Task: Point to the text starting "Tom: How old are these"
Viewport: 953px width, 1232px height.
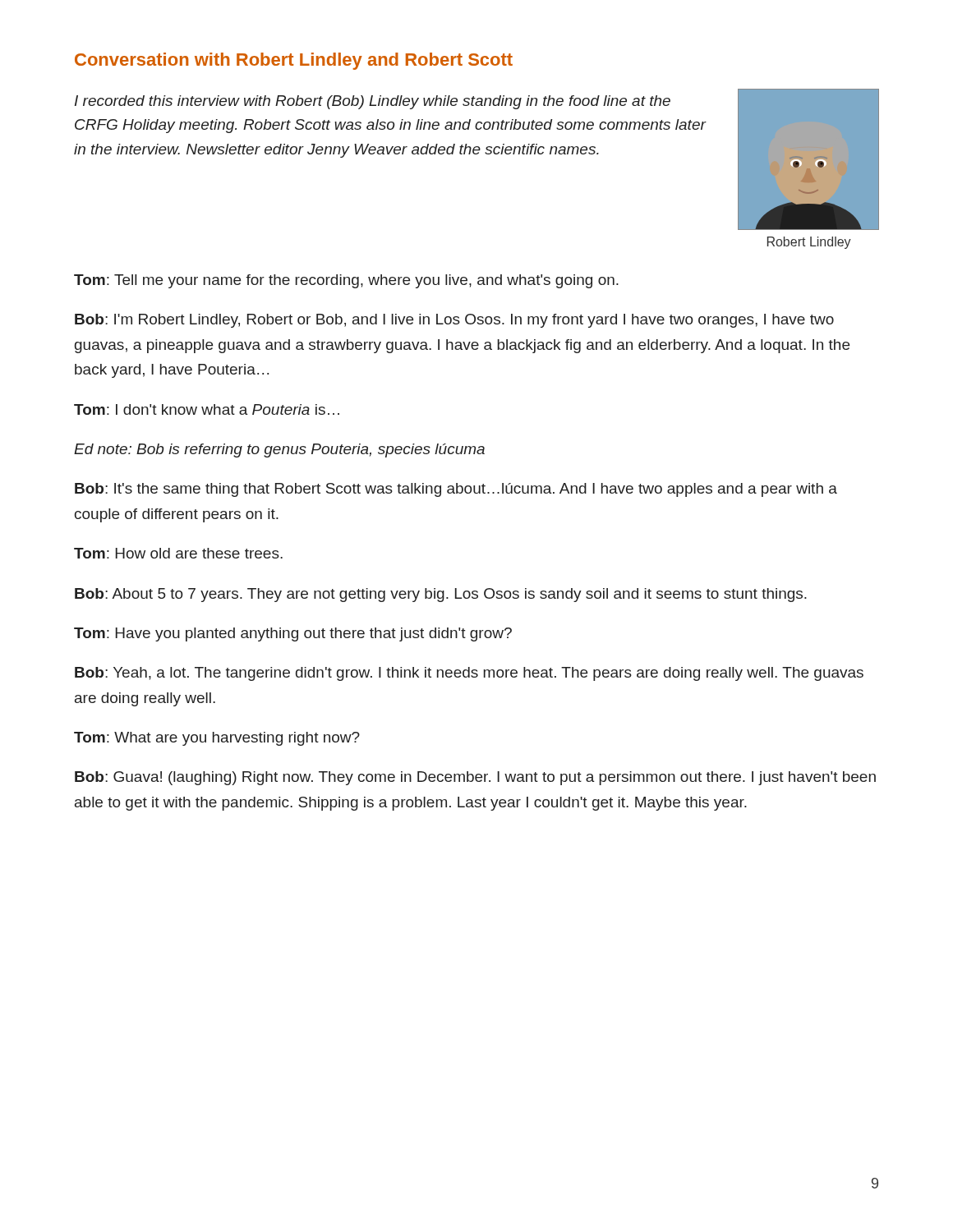Action: pyautogui.click(x=179, y=553)
